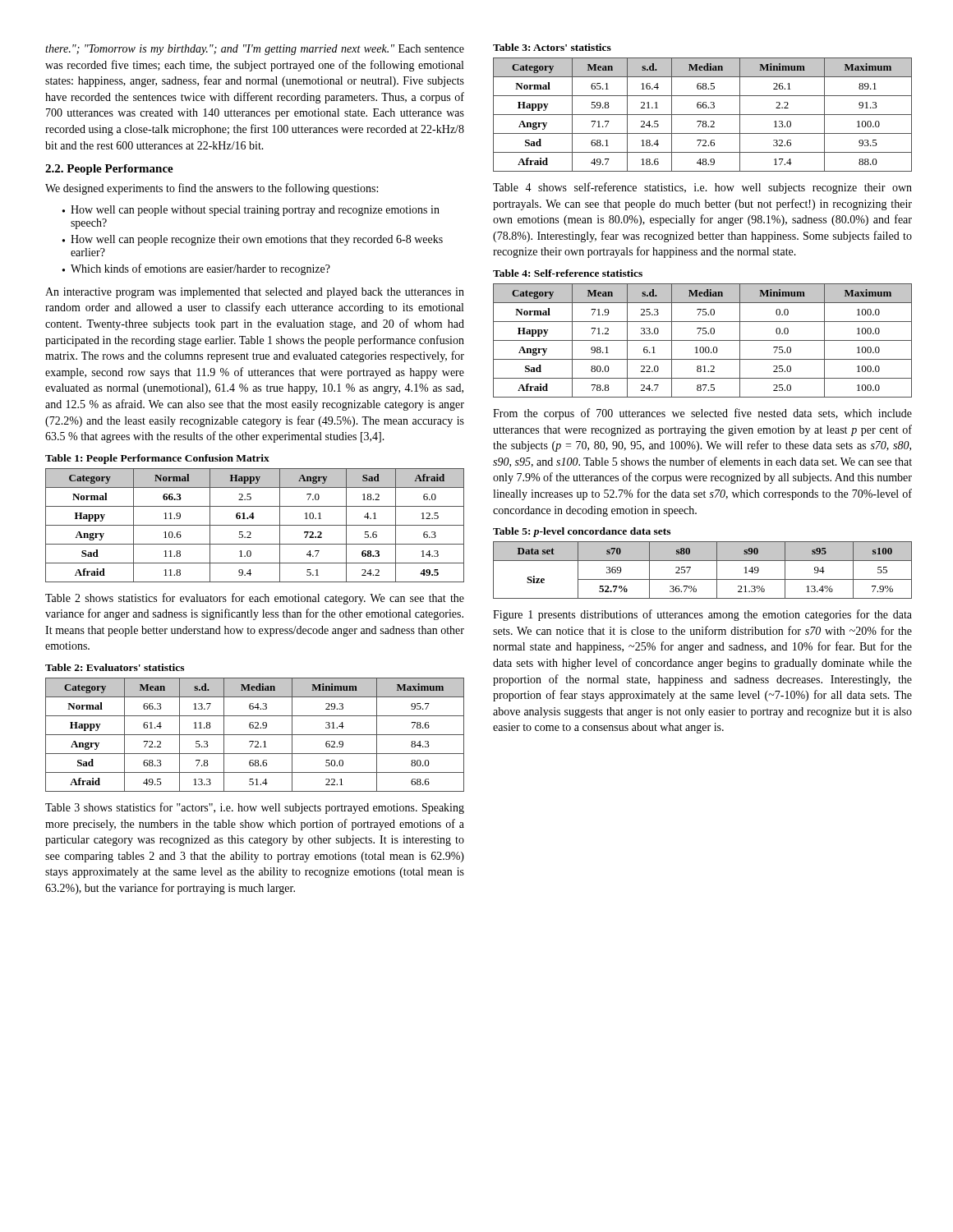Image resolution: width=953 pixels, height=1232 pixels.
Task: Locate the table with the text "5.2"
Action: click(x=255, y=525)
